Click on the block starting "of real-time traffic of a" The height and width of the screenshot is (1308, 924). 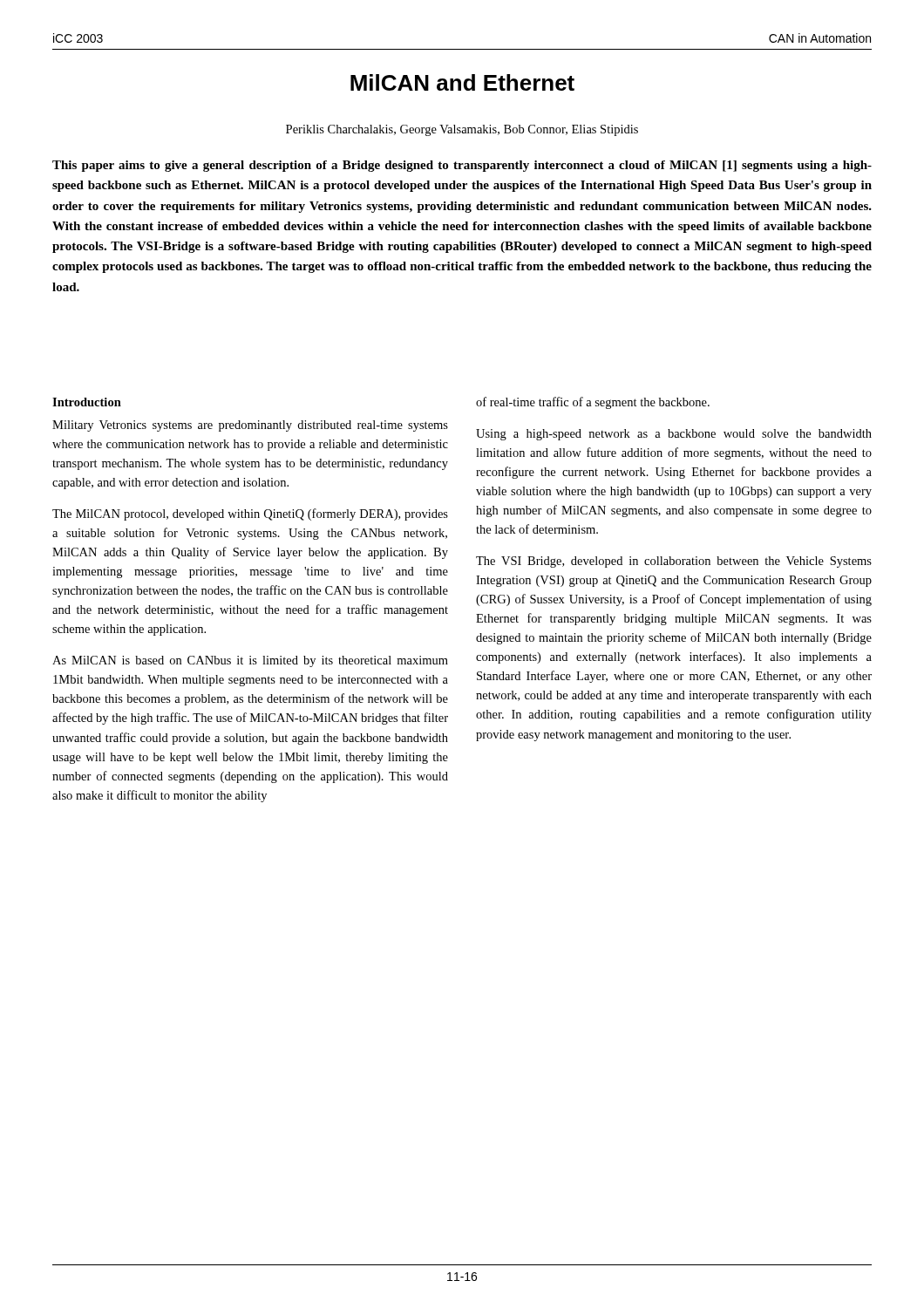593,402
